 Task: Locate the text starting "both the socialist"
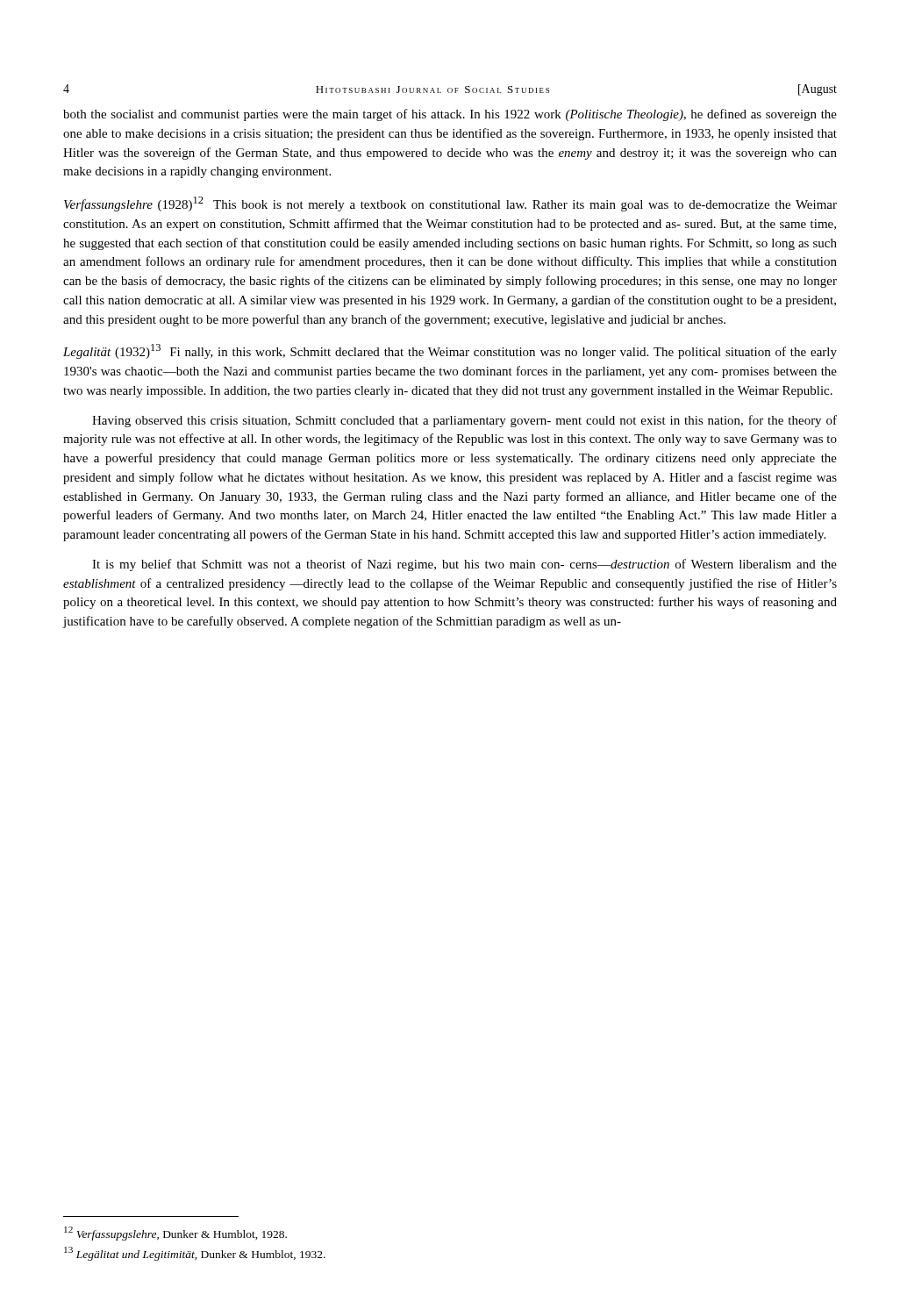[450, 143]
